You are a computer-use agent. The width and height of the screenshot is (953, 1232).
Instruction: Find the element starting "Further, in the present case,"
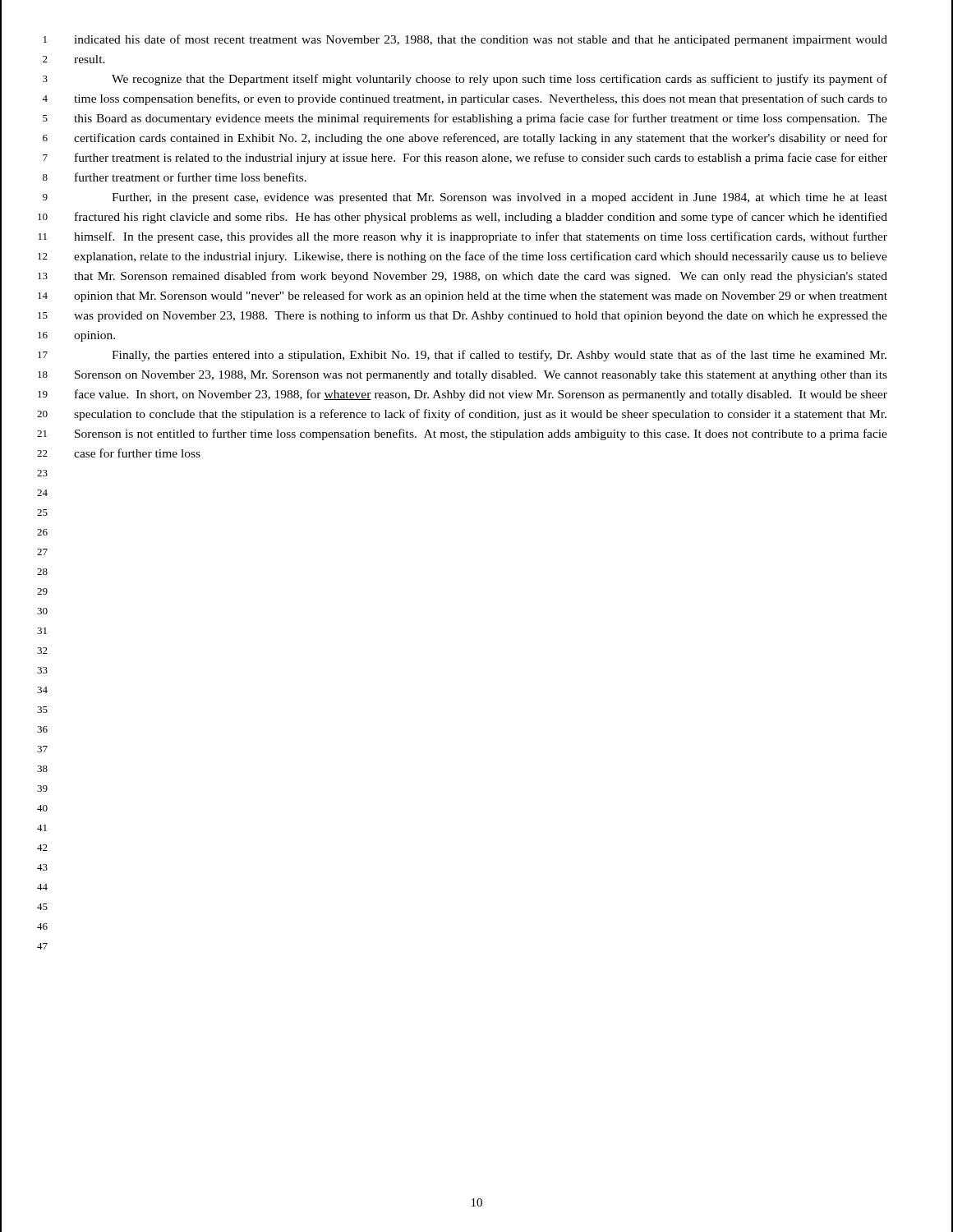481,266
